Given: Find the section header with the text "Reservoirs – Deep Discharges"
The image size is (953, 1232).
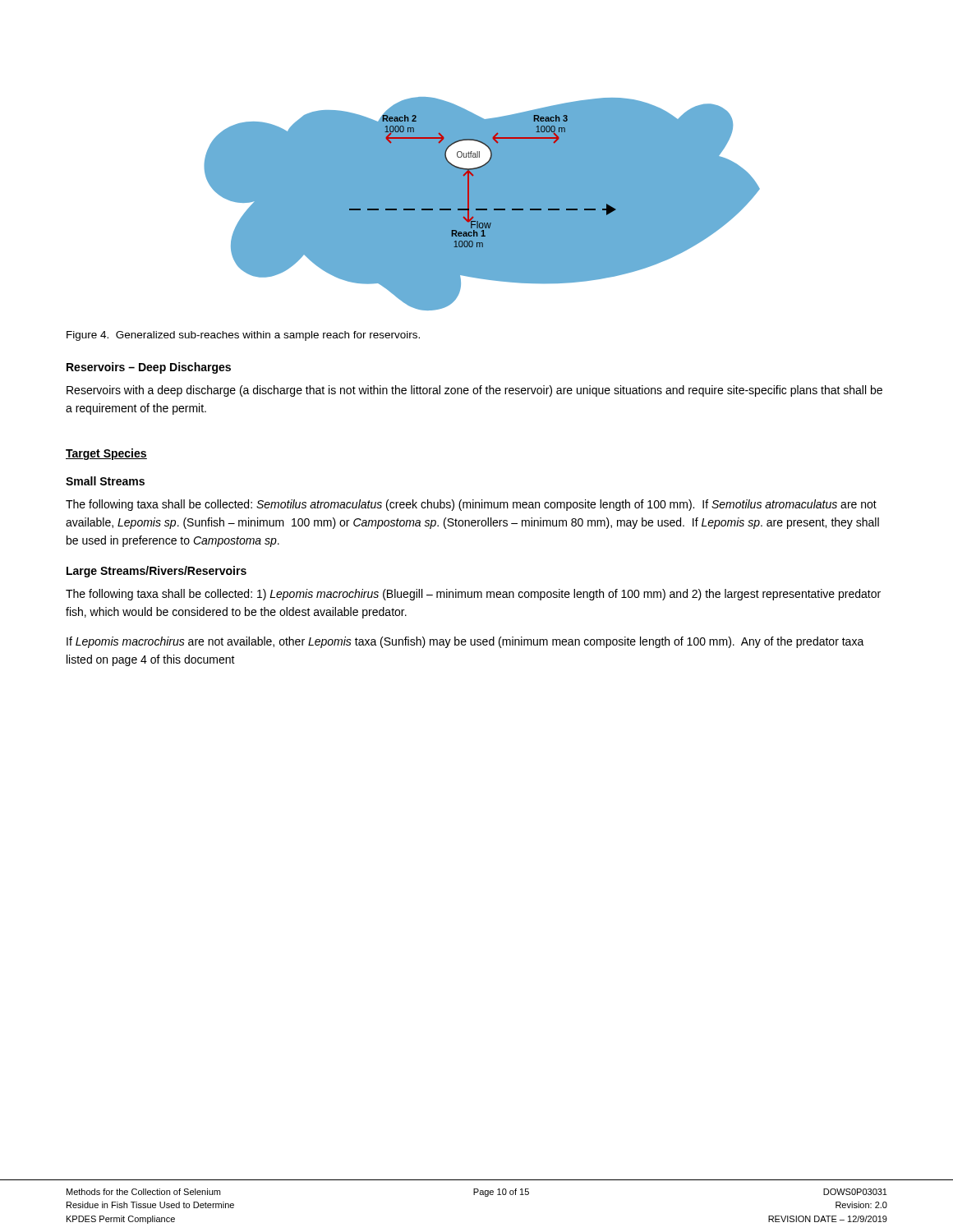Looking at the screenshot, I should pyautogui.click(x=149, y=367).
